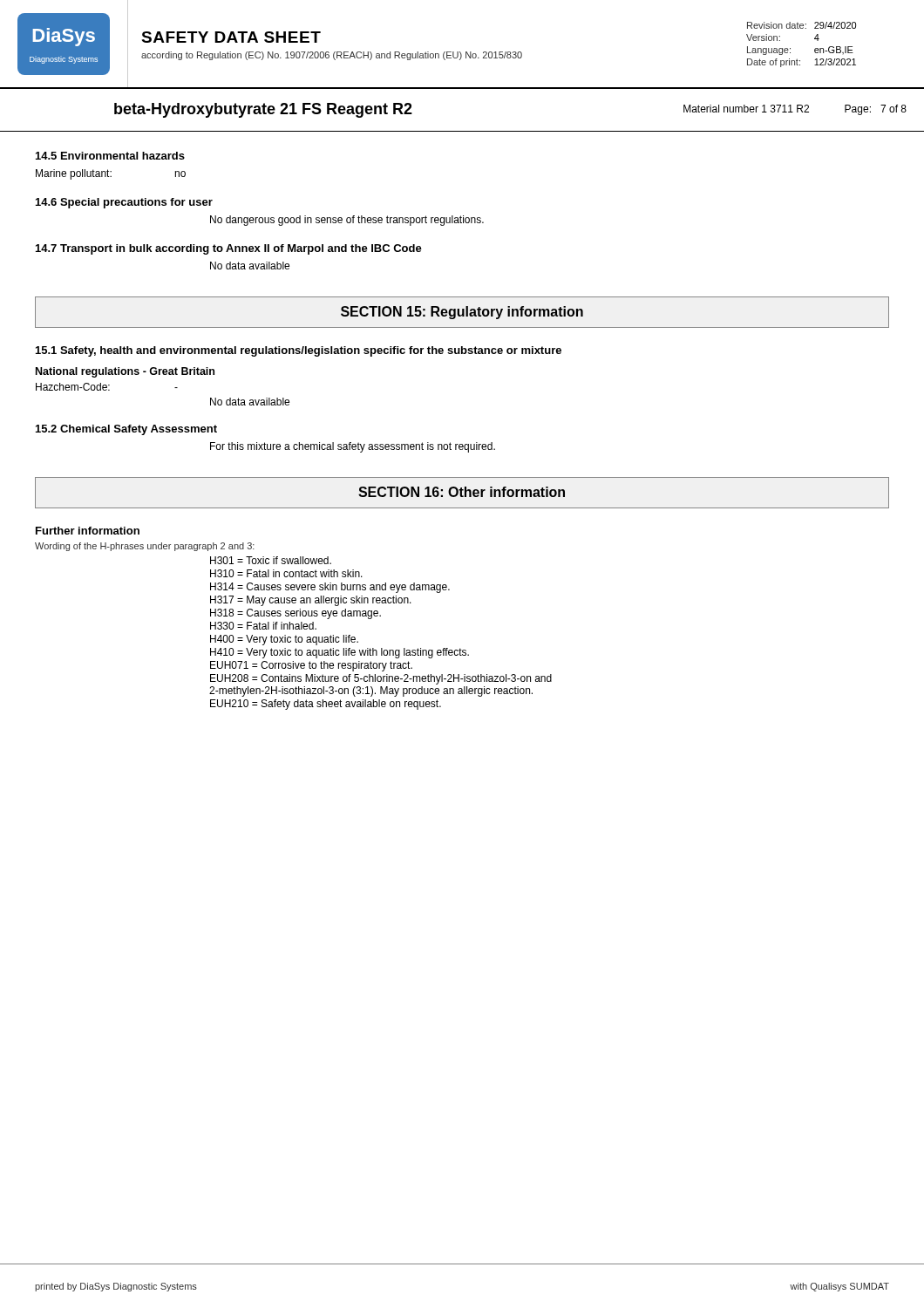This screenshot has height=1308, width=924.
Task: Point to the section header beginning "14.7 Transport in bulk according"
Action: click(x=228, y=248)
